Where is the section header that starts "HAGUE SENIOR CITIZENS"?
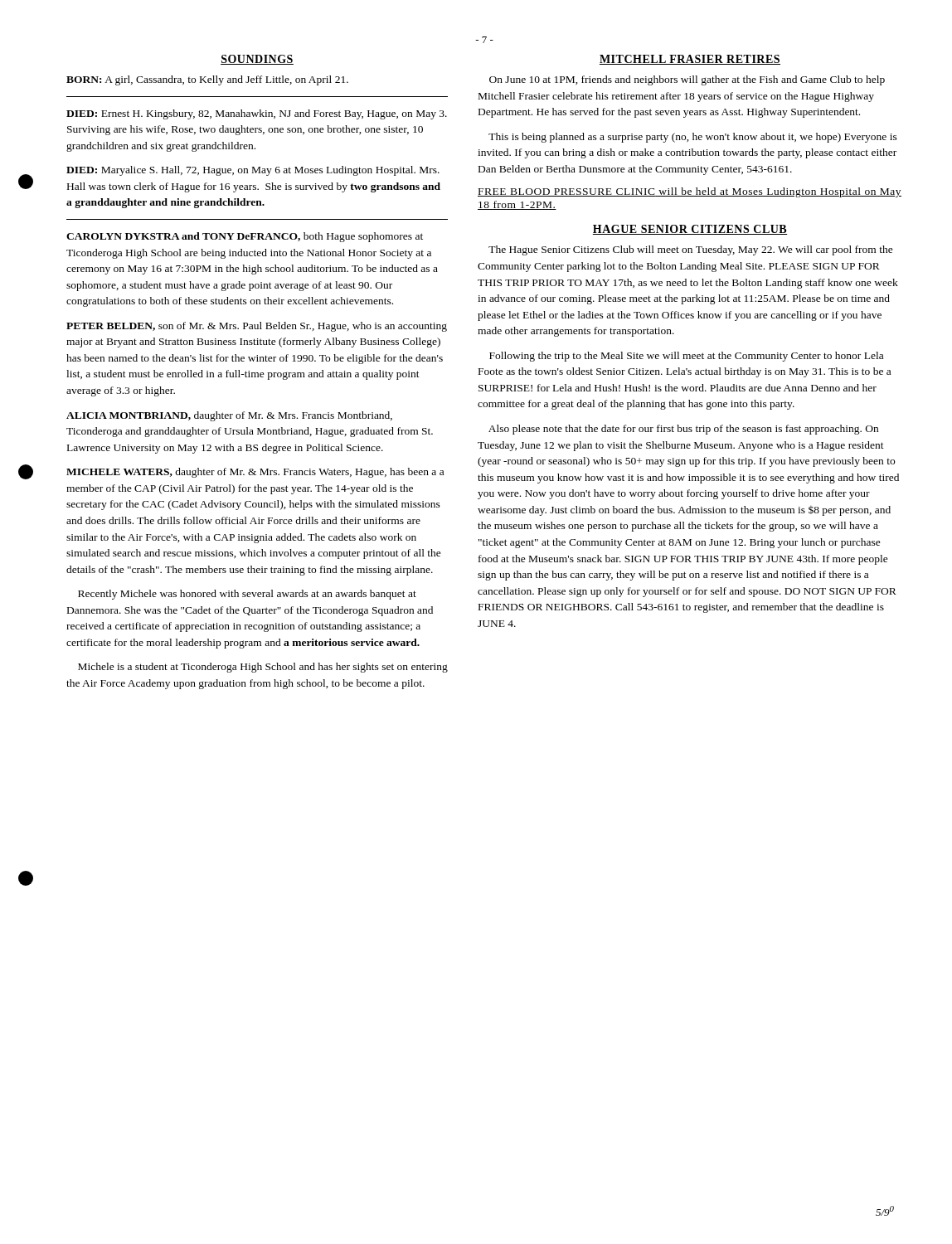Screen dimensions: 1244x952 (x=690, y=230)
